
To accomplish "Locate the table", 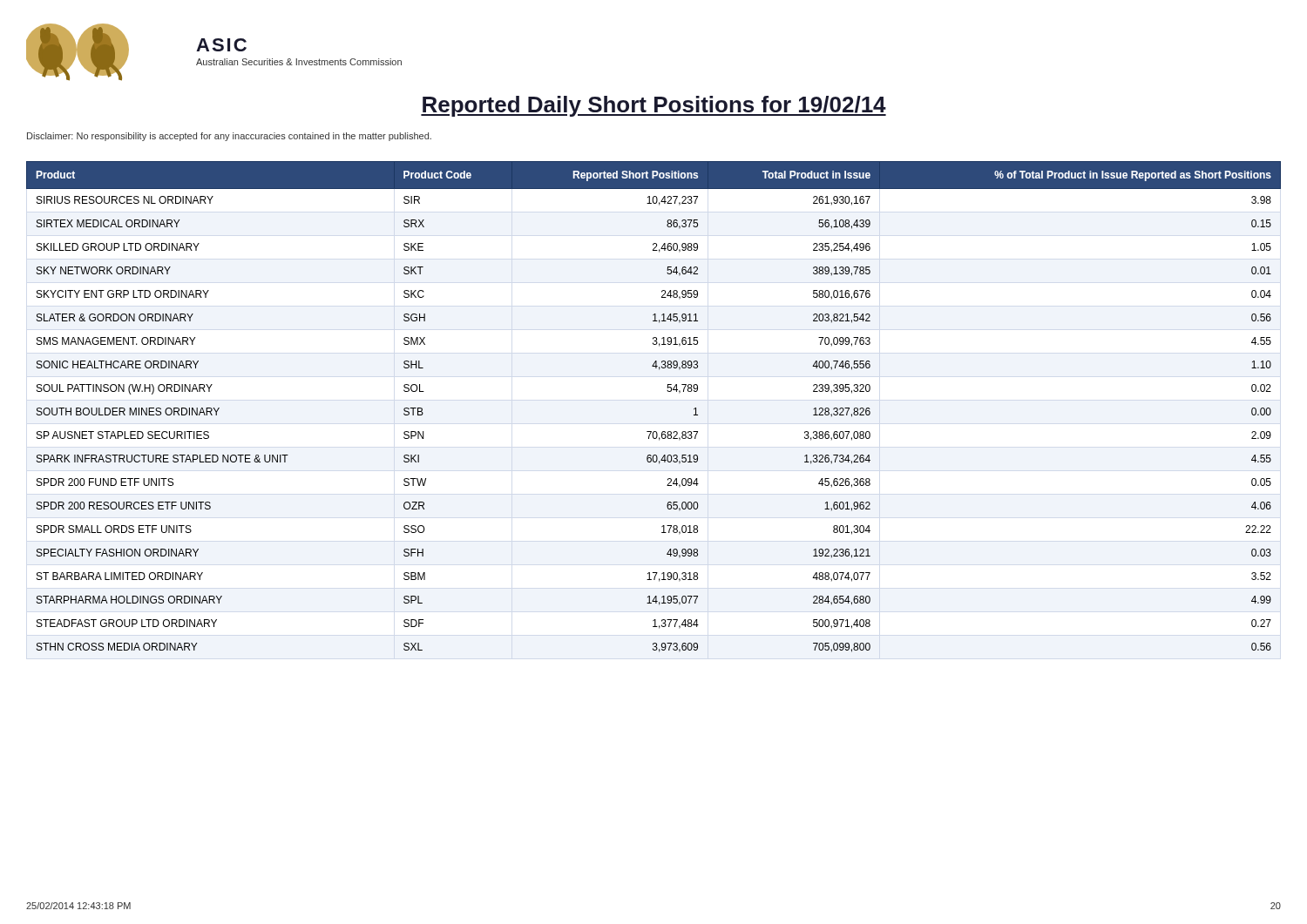I will click(x=654, y=410).
